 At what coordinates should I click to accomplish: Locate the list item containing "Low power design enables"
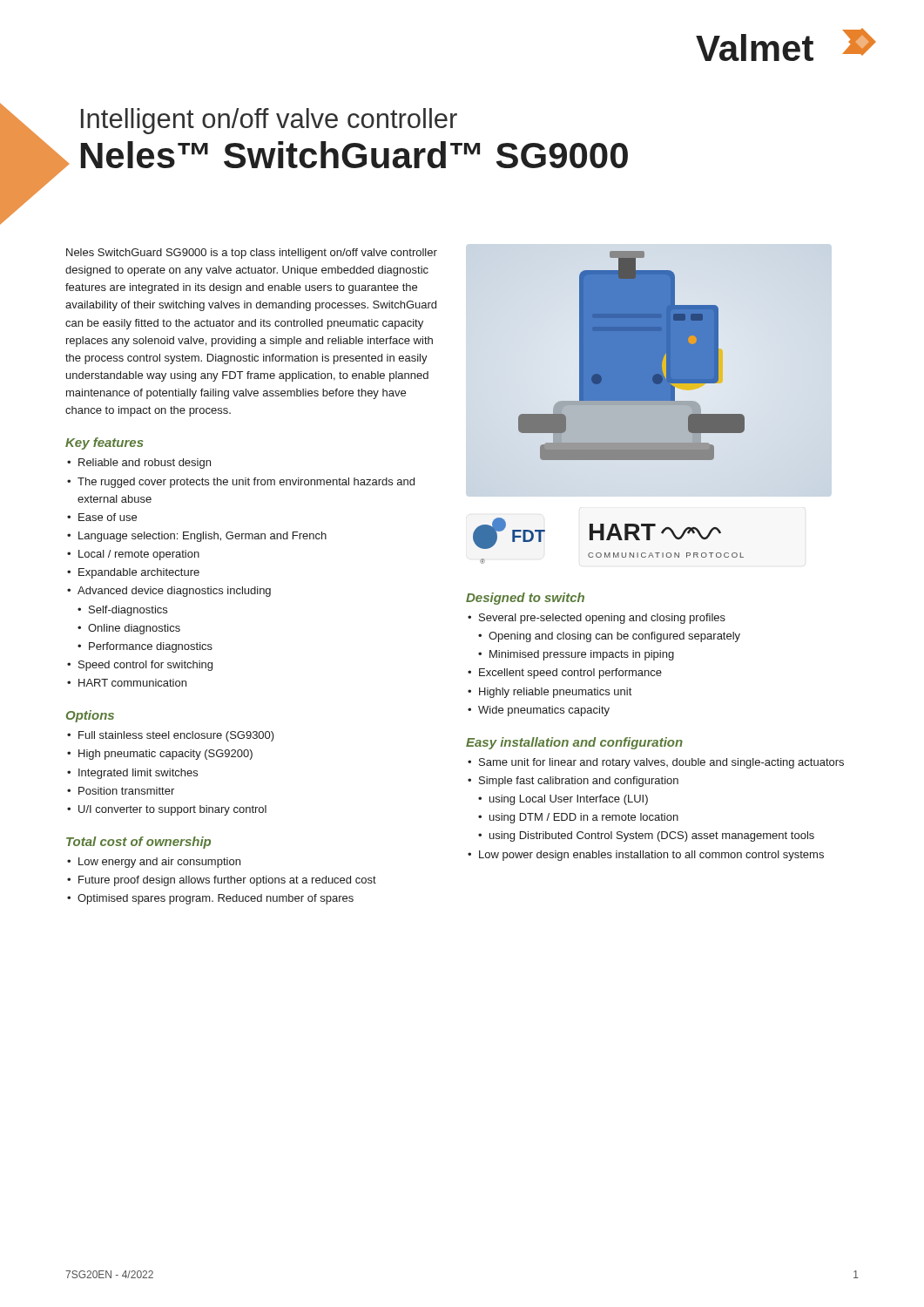tap(671, 854)
